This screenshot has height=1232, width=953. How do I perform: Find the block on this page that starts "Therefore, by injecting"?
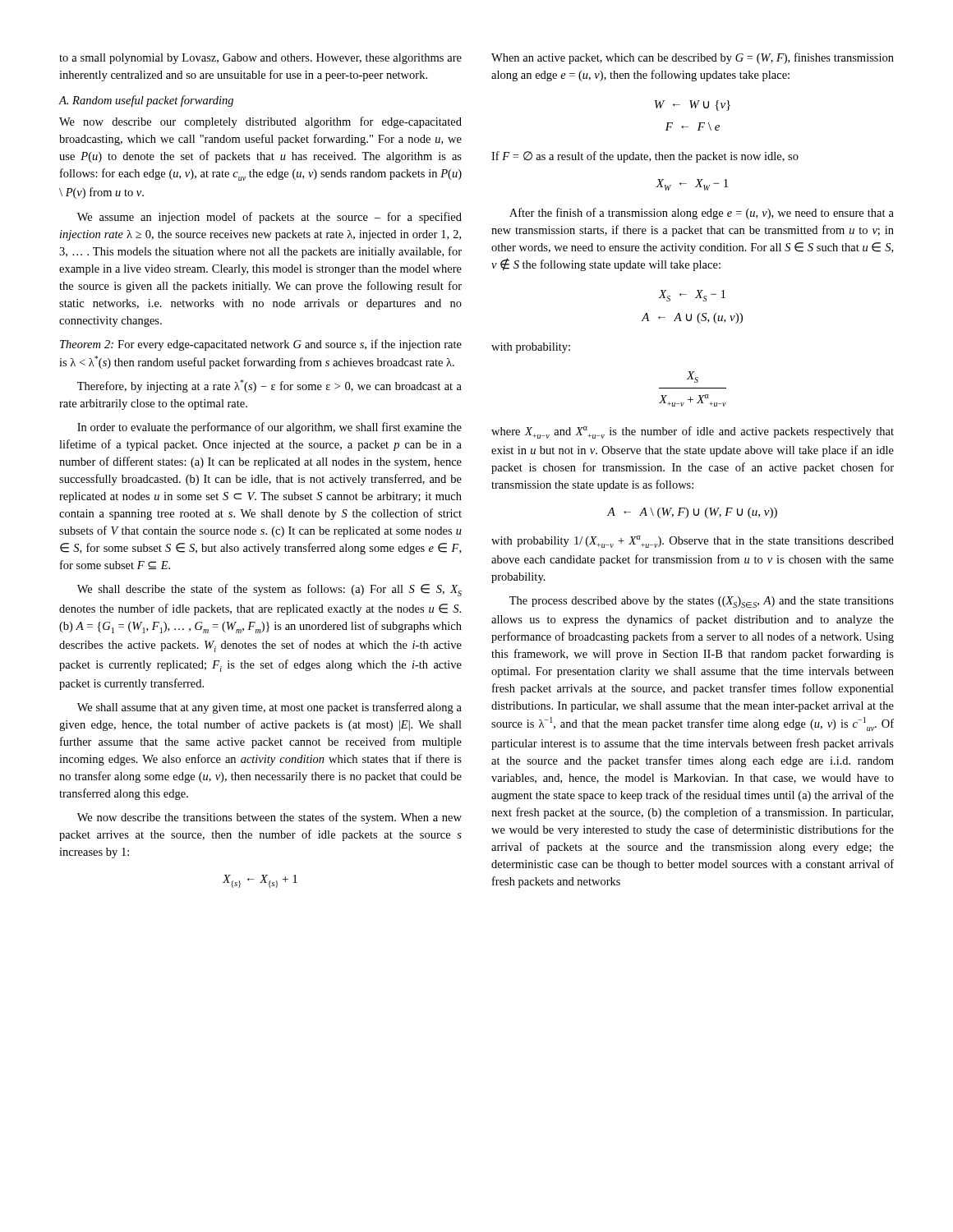click(x=260, y=395)
